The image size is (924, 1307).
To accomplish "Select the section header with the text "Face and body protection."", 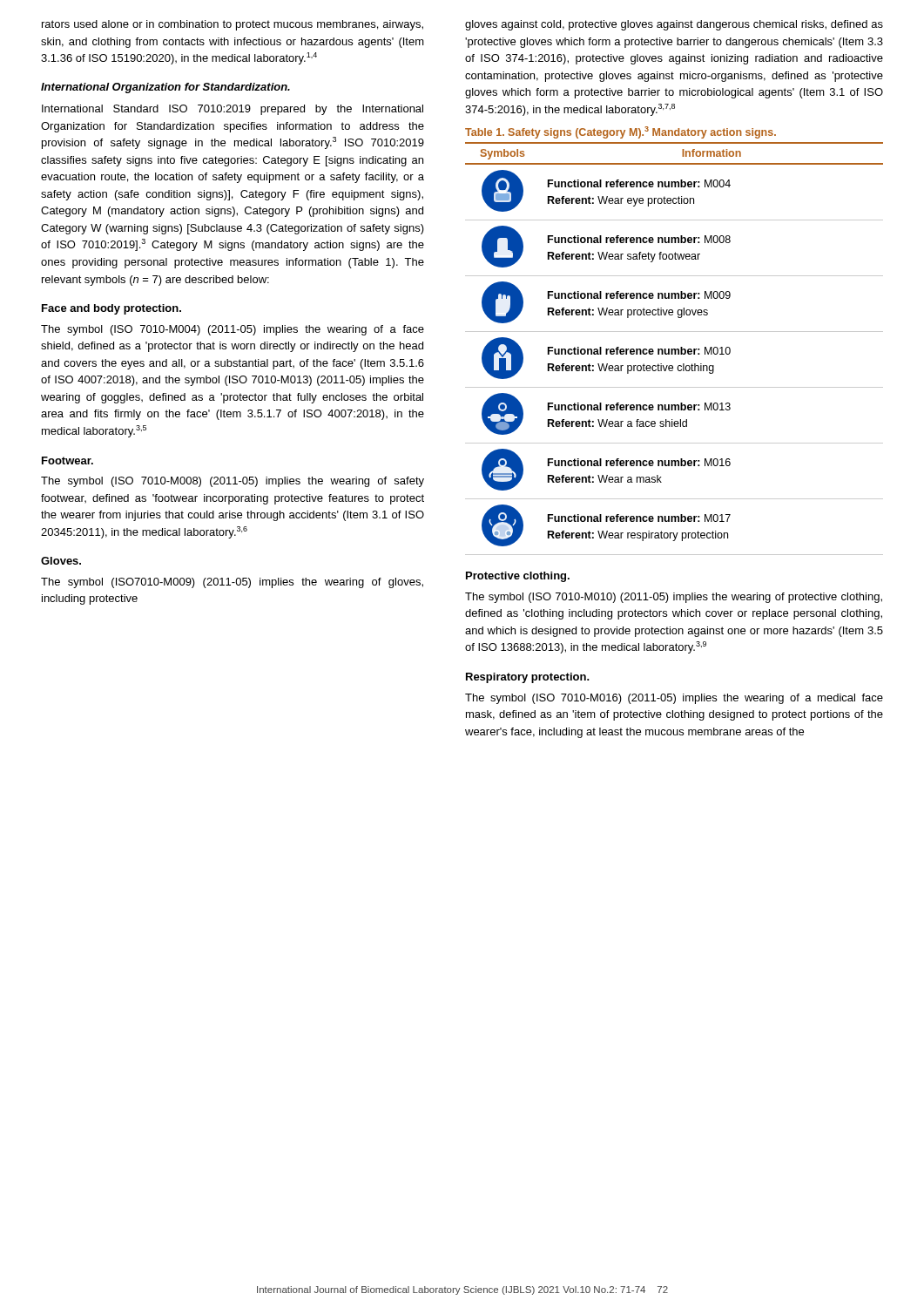I will click(x=111, y=309).
